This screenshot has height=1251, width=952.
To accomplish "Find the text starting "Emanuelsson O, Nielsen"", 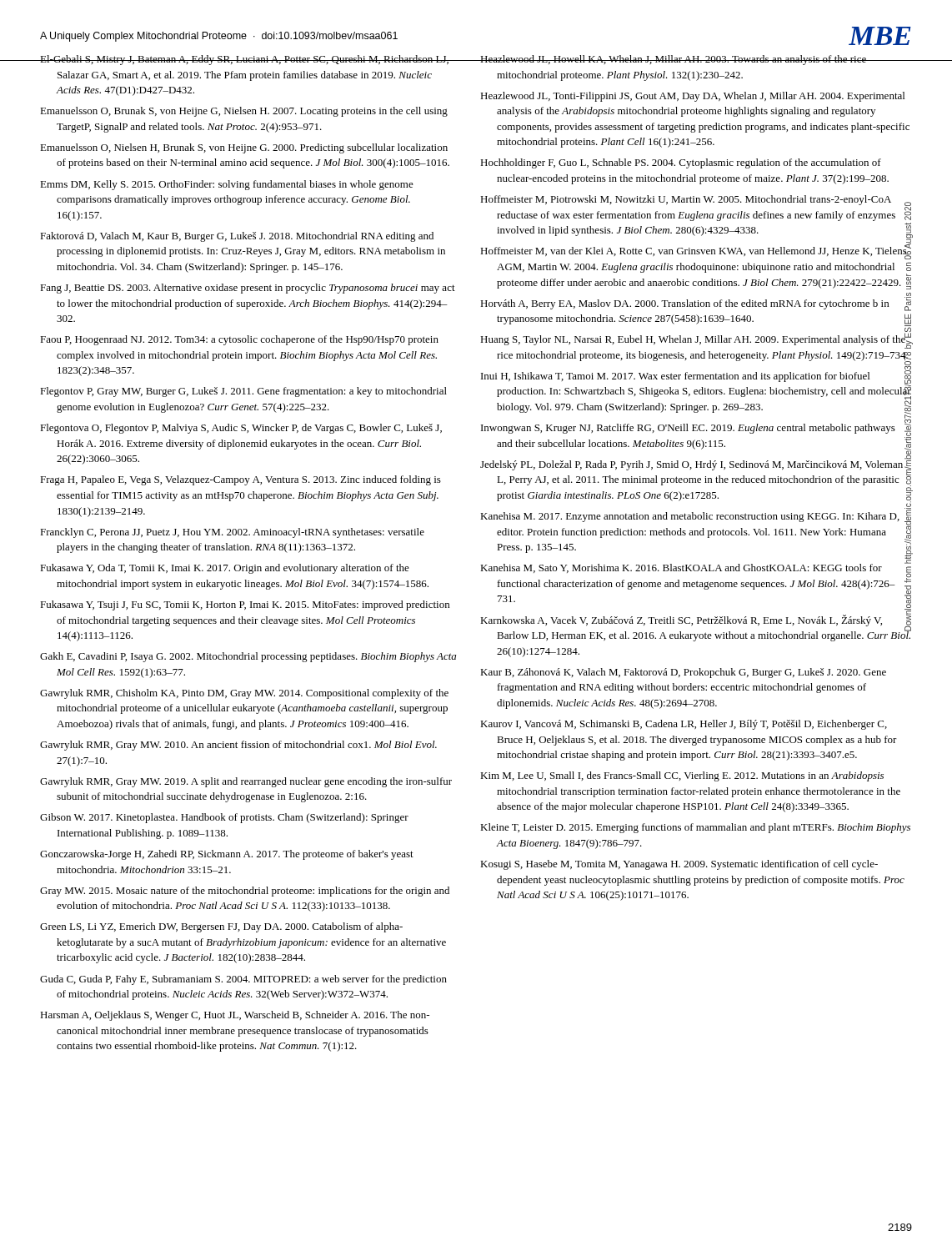I will 245,155.
